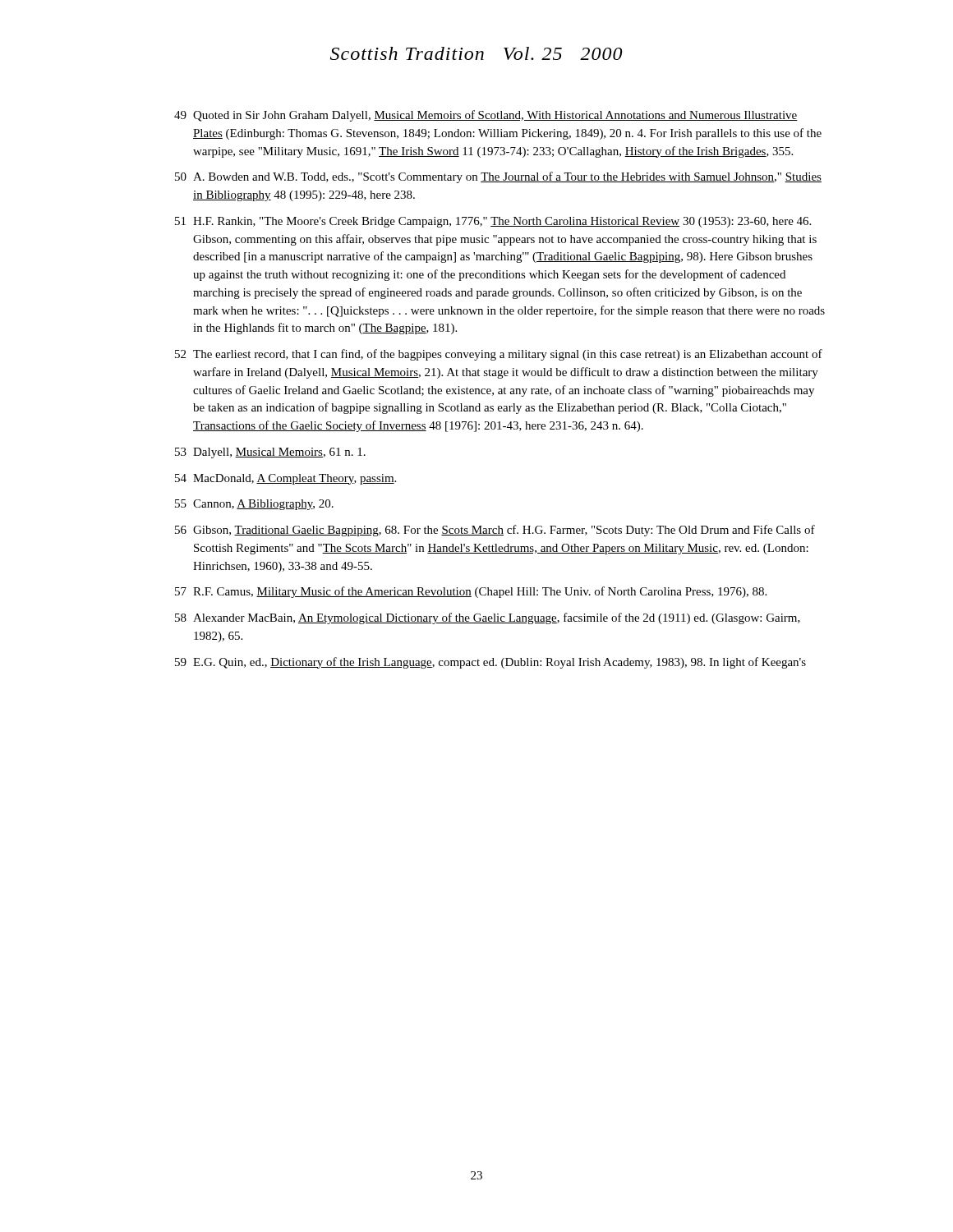Find the text block starting "50 A. Bowden"
Image resolution: width=953 pixels, height=1232 pixels.
pos(489,186)
